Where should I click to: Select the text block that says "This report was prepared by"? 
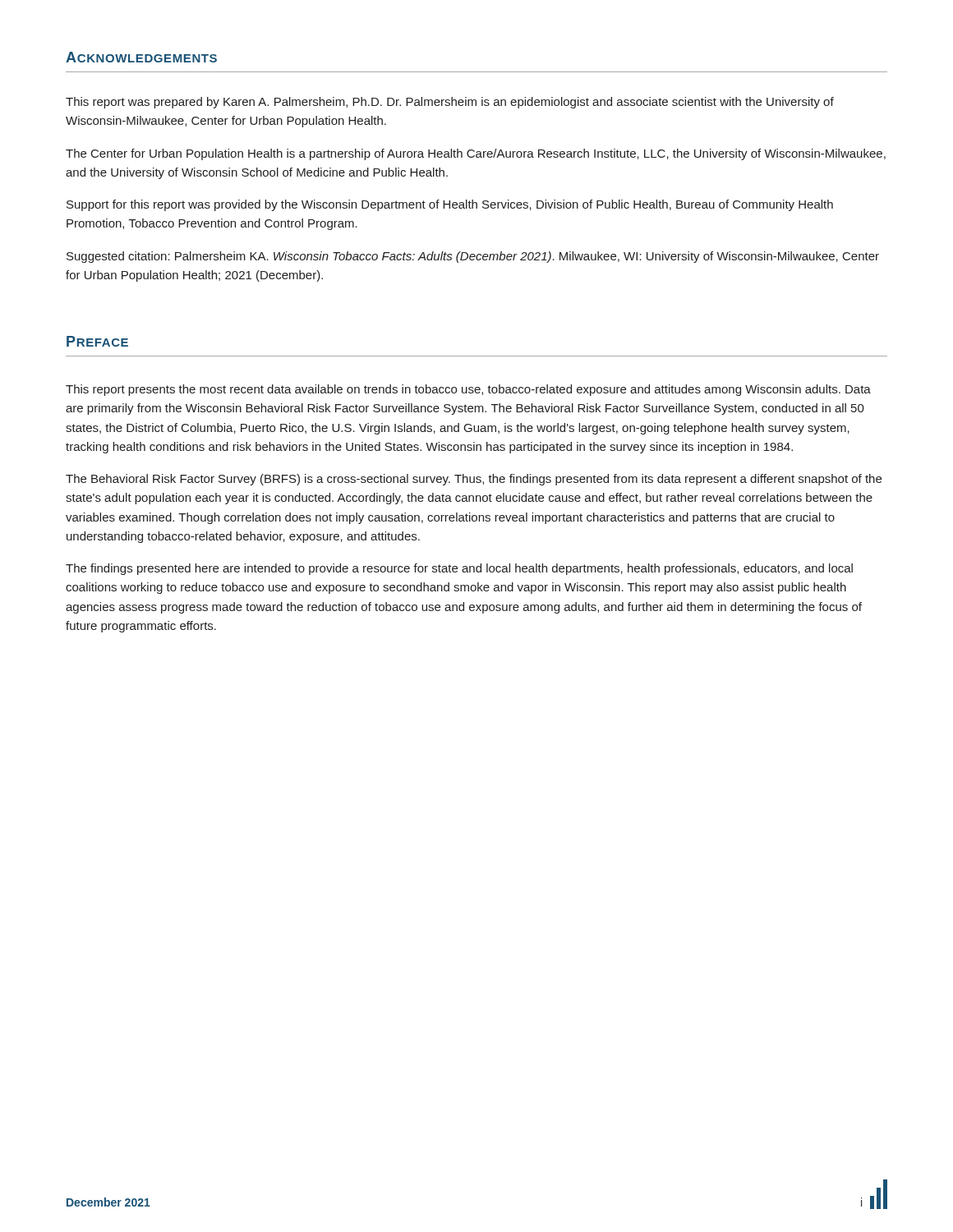coord(450,111)
